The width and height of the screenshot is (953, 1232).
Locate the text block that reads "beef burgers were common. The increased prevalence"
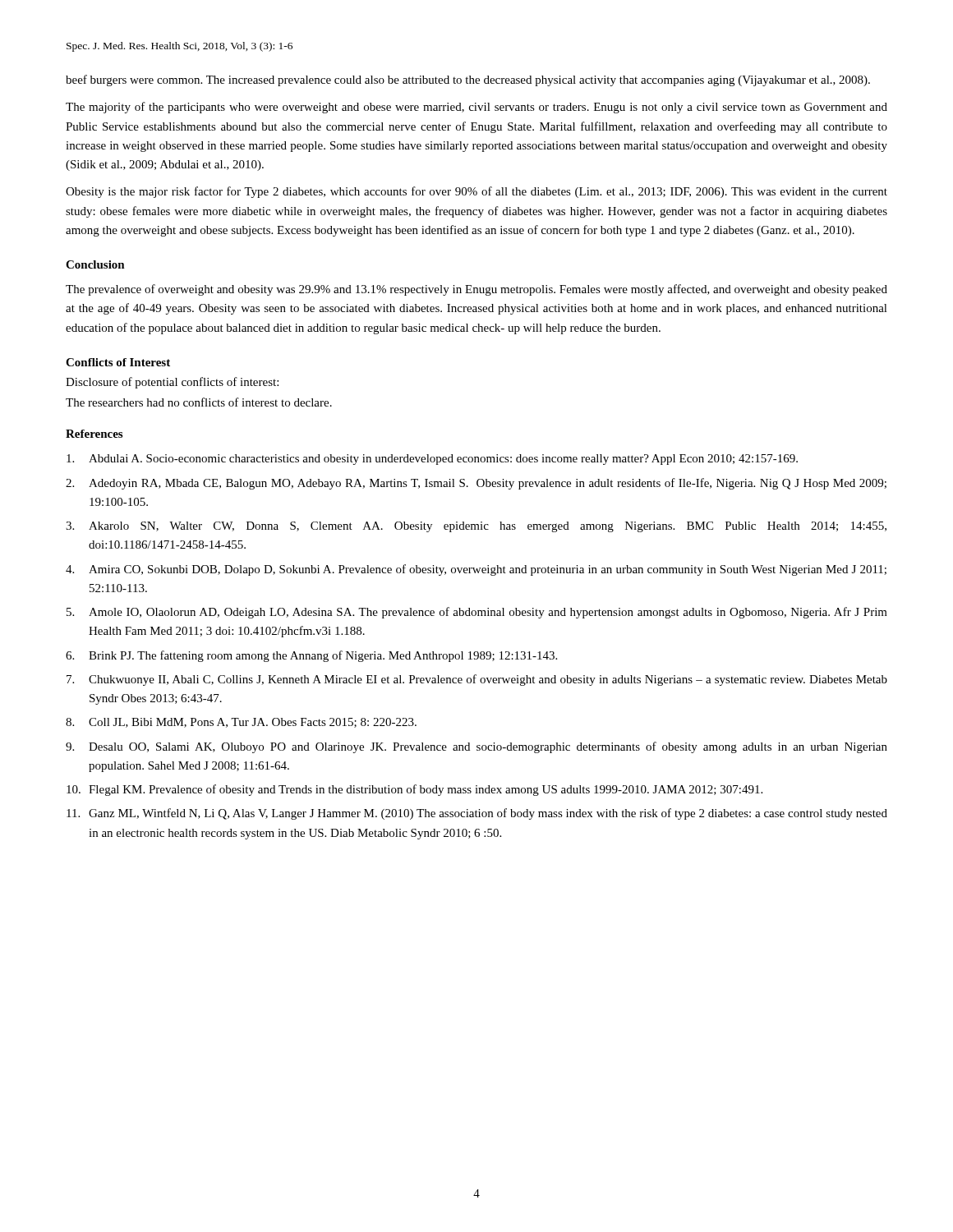pyautogui.click(x=468, y=80)
